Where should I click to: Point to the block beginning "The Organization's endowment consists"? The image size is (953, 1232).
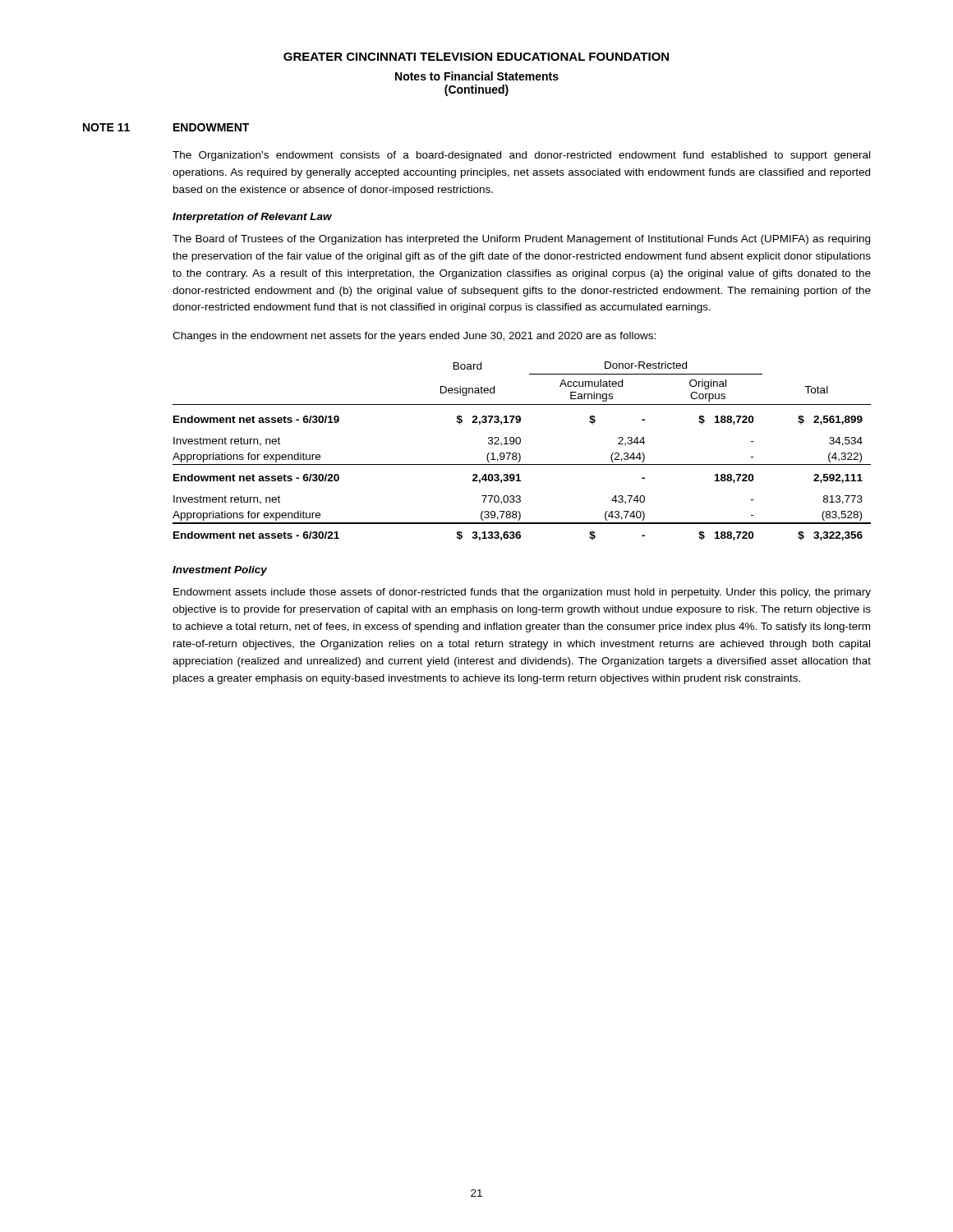(522, 172)
